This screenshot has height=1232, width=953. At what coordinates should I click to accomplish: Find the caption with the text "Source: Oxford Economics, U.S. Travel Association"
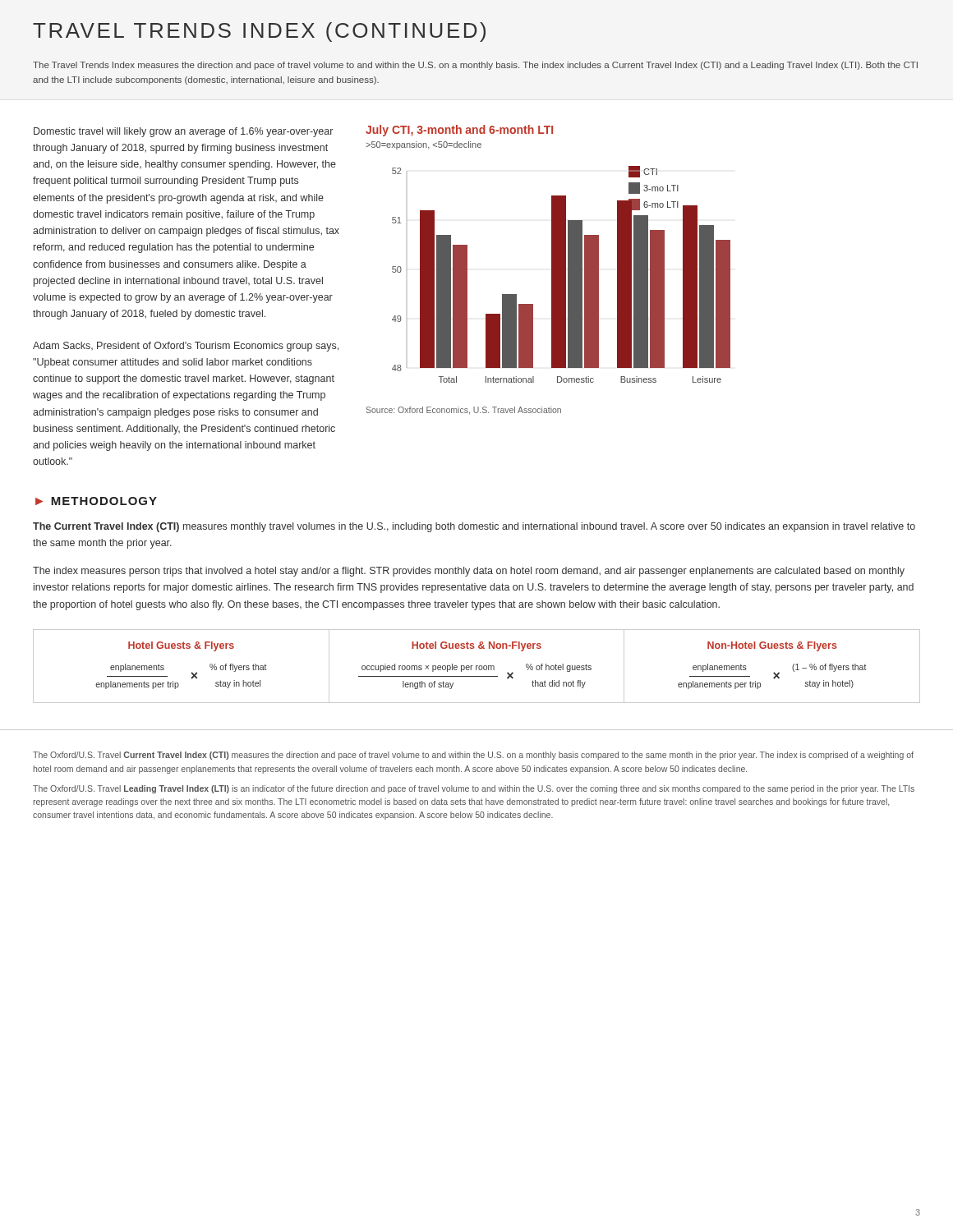coord(464,410)
